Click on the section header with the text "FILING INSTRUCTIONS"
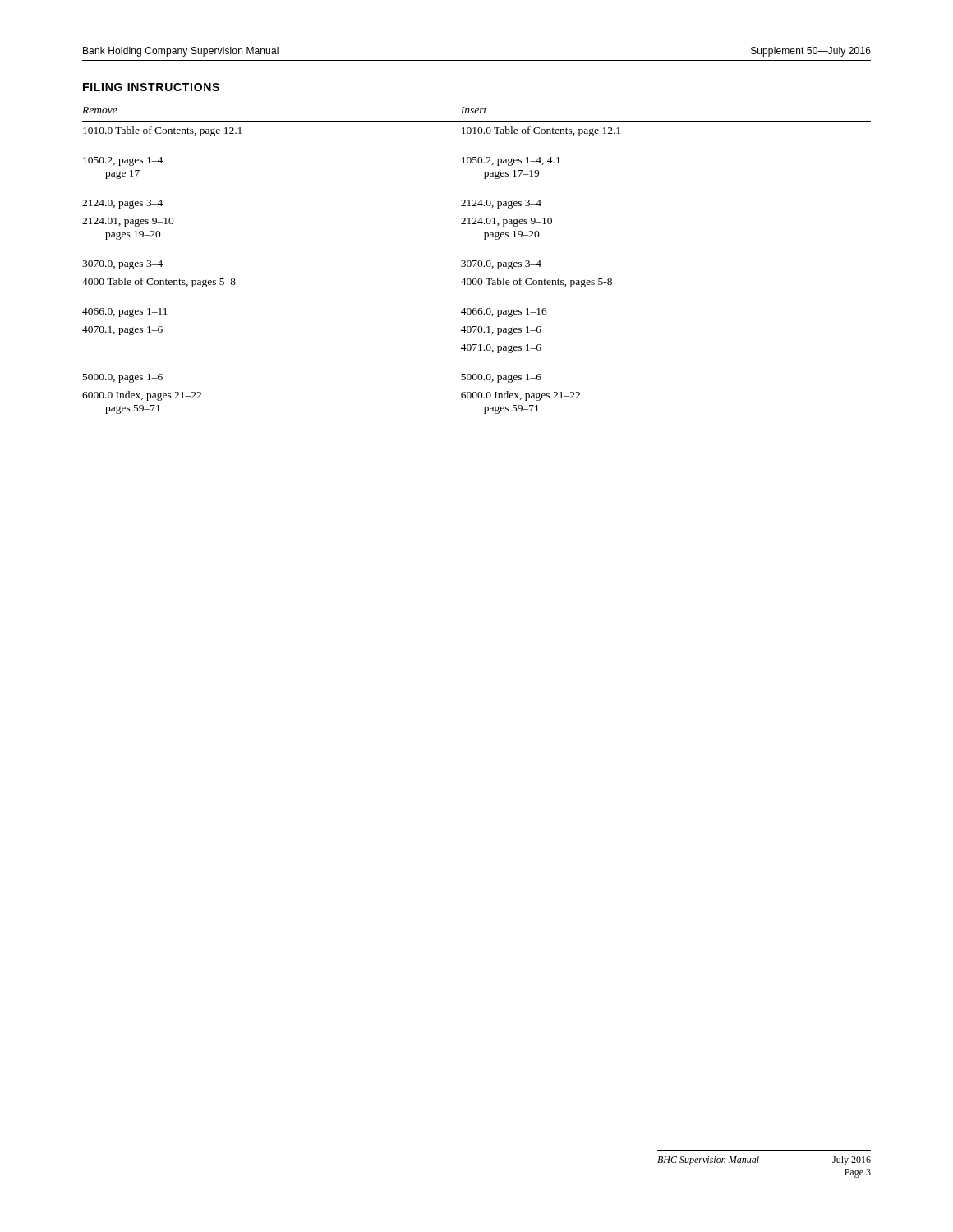 click(151, 87)
